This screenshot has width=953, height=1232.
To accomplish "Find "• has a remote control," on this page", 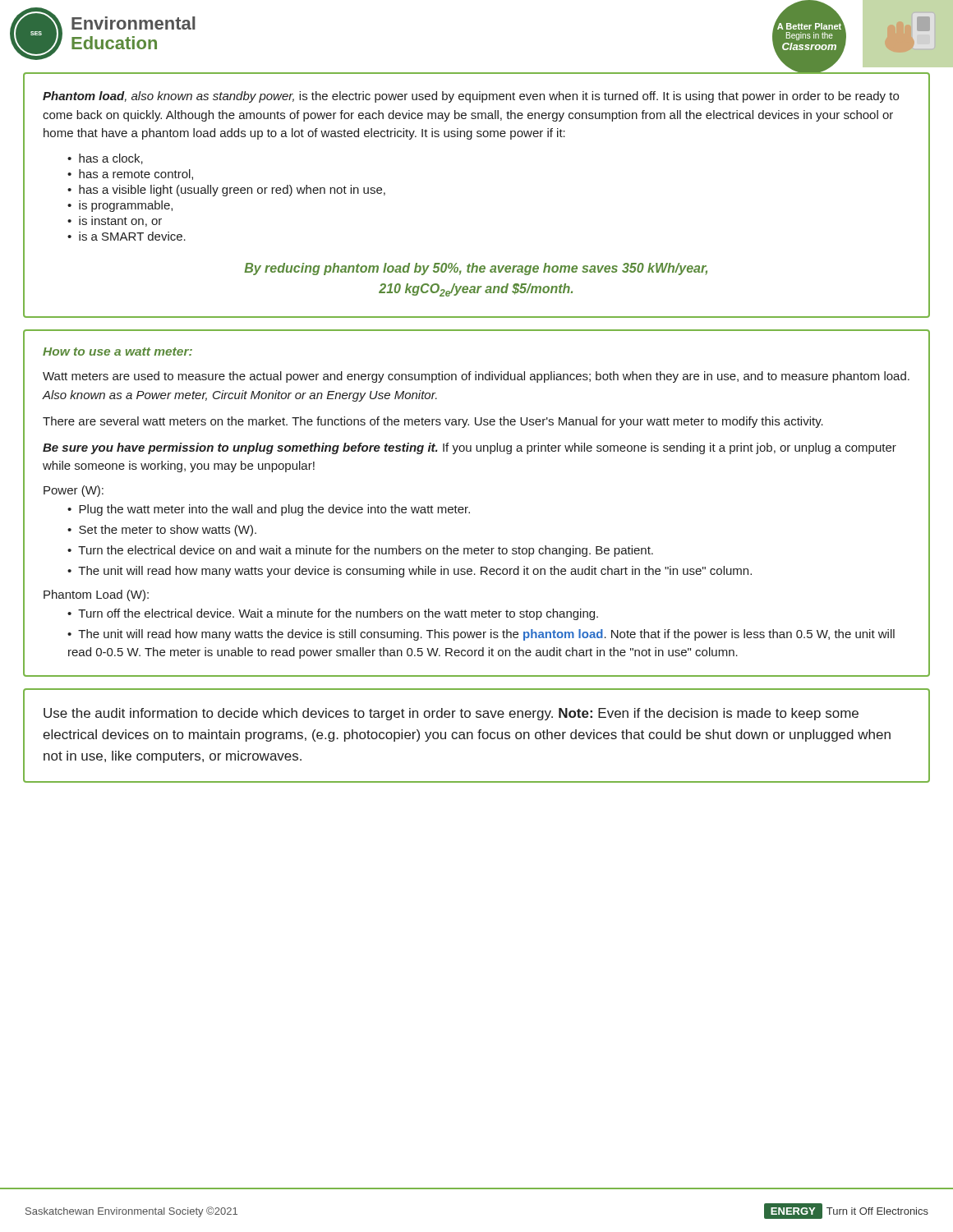I will click(x=131, y=173).
